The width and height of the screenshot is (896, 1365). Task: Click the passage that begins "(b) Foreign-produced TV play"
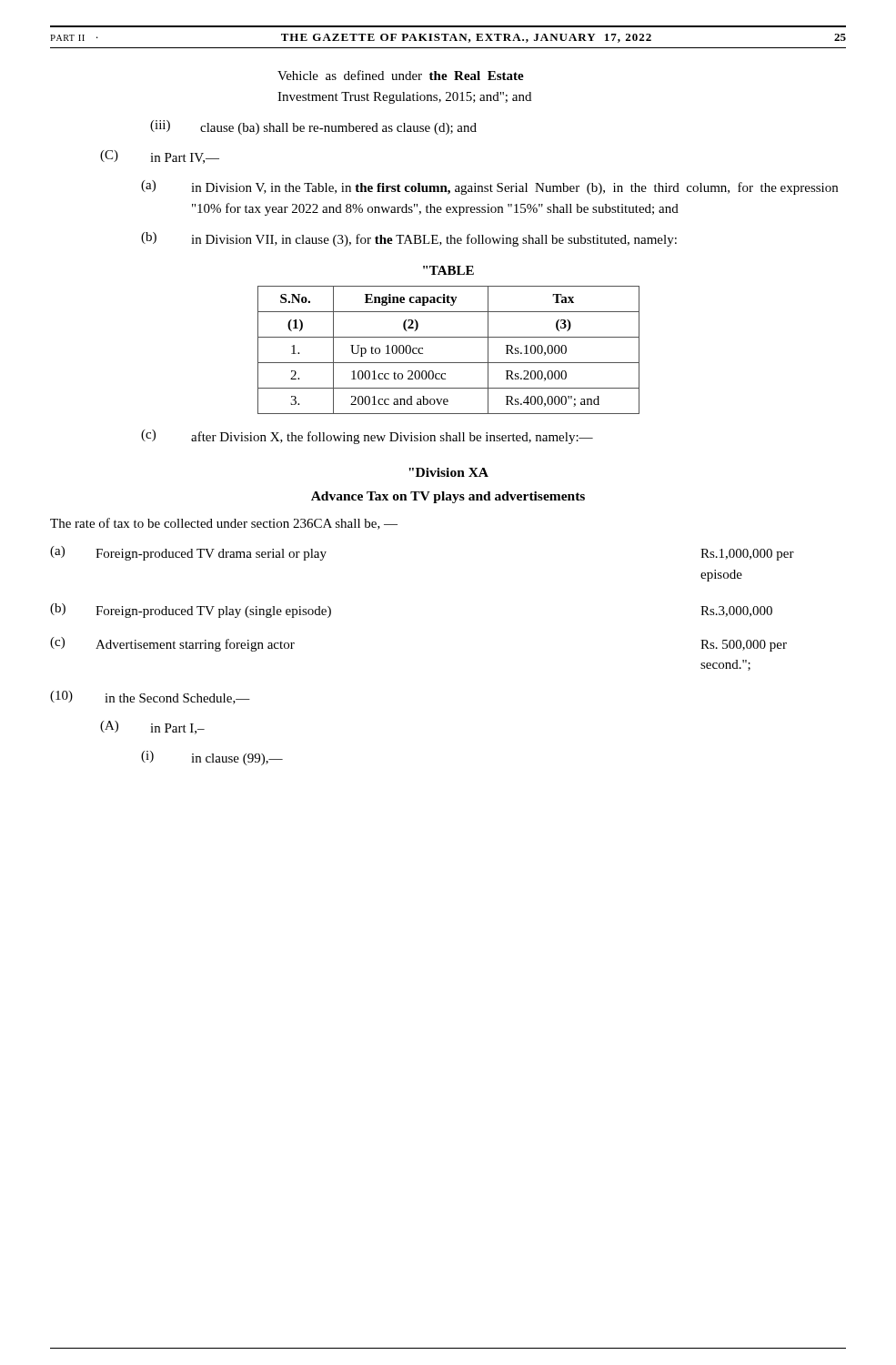[x=207, y=609]
